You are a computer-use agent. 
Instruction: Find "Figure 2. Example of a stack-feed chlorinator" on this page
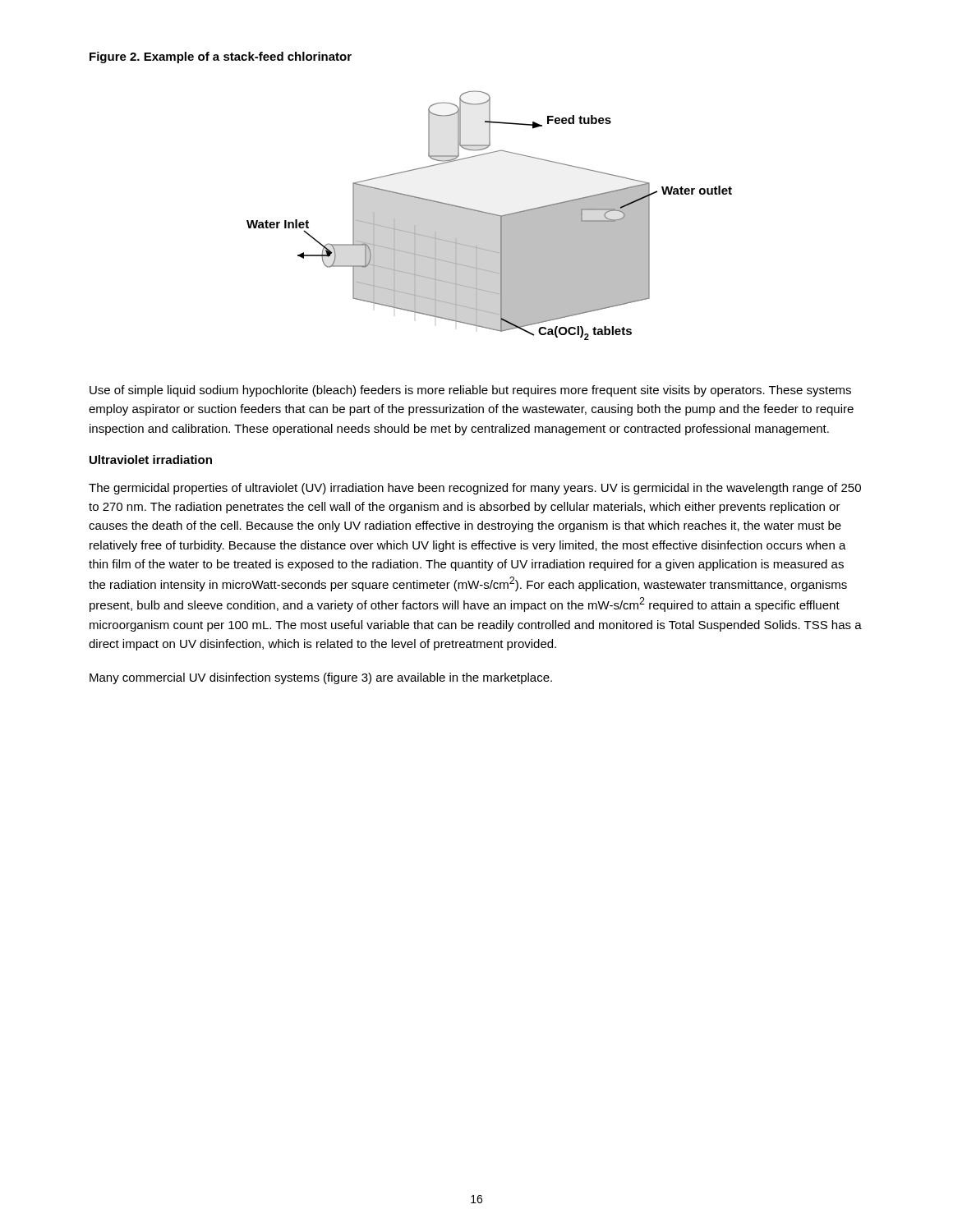pyautogui.click(x=220, y=56)
